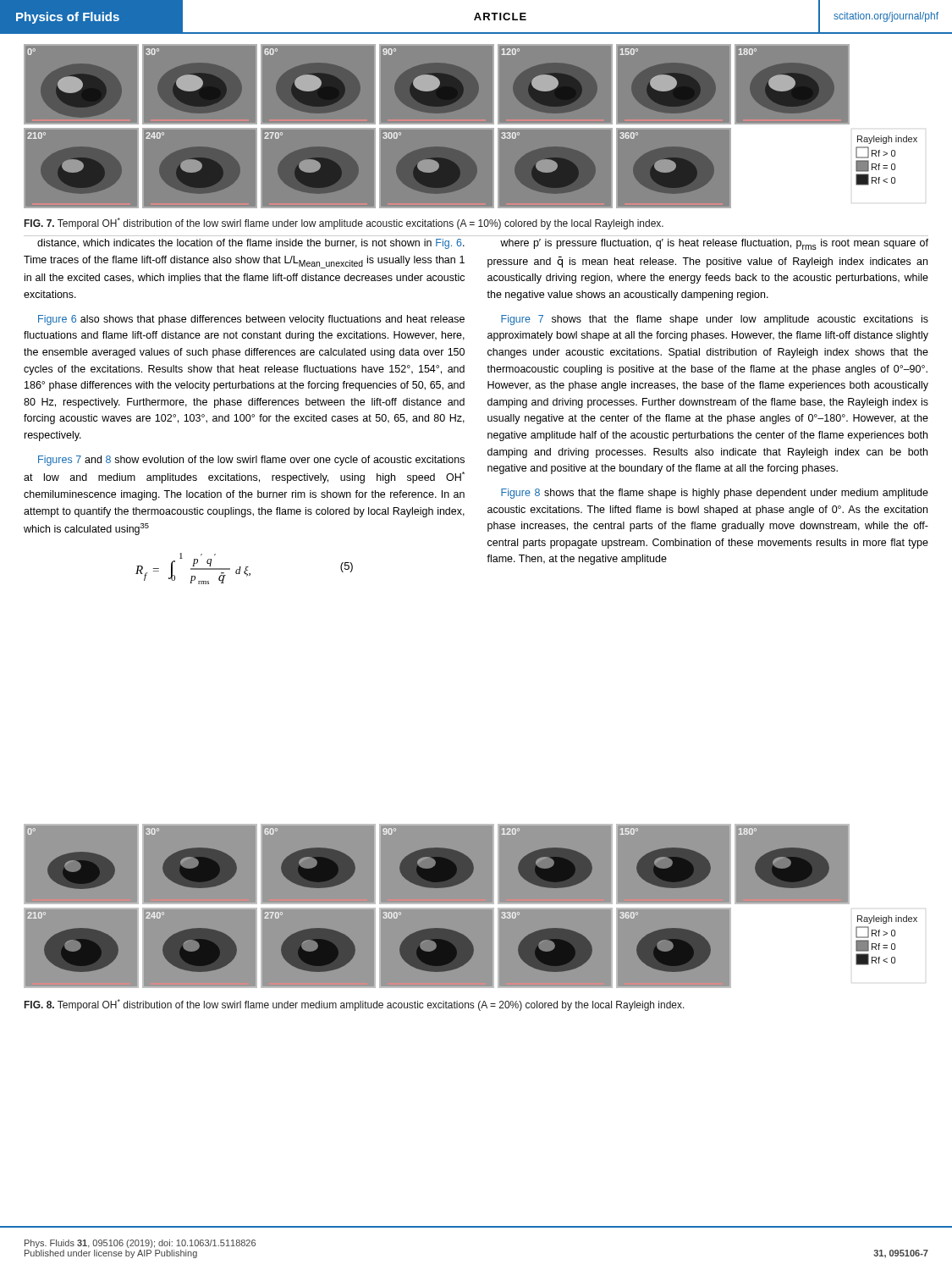Click the passage that begins "Figure 8 shows that the flame shape"
This screenshot has width=952, height=1270.
tap(708, 526)
